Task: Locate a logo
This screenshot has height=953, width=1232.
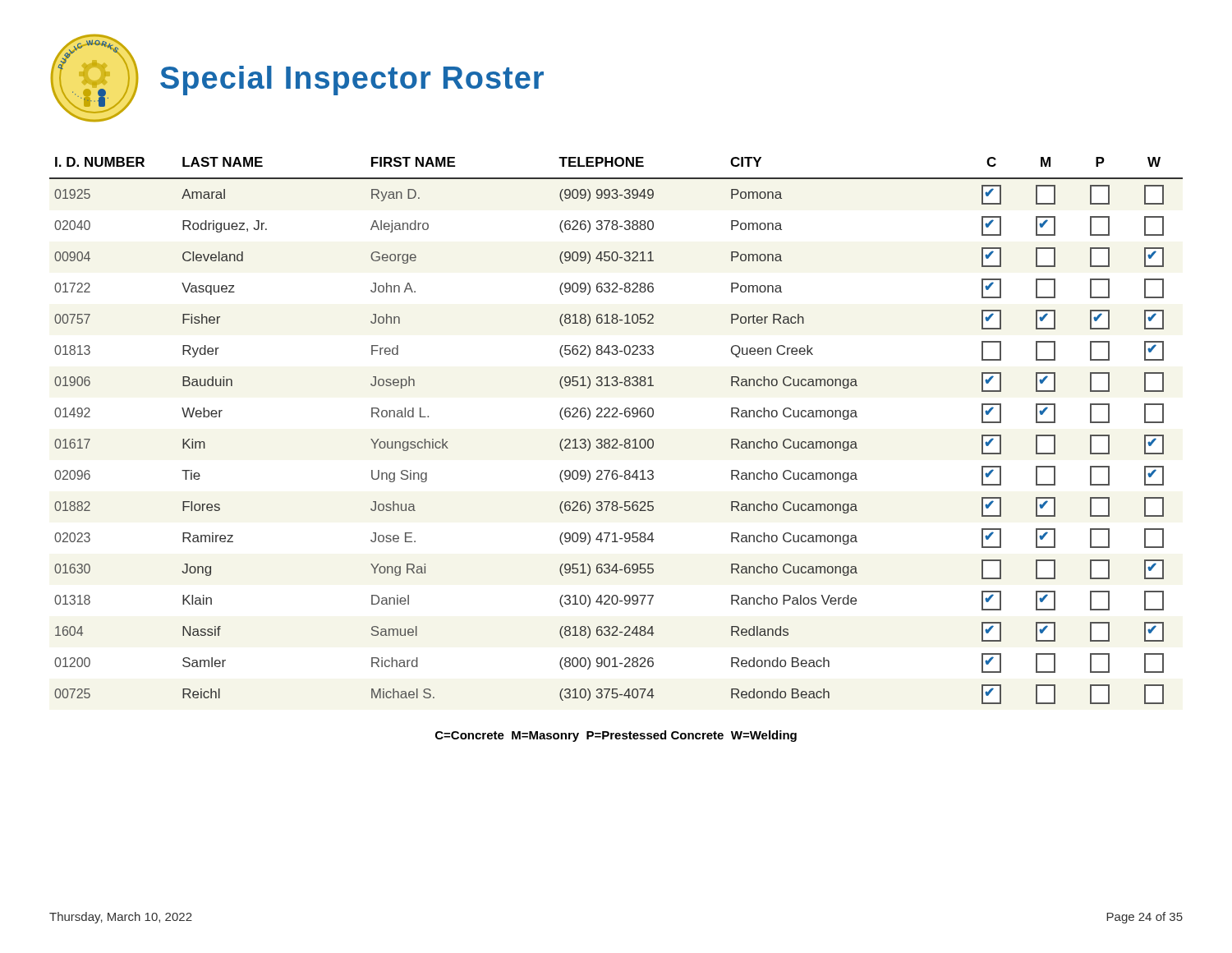Action: pyautogui.click(x=94, y=78)
